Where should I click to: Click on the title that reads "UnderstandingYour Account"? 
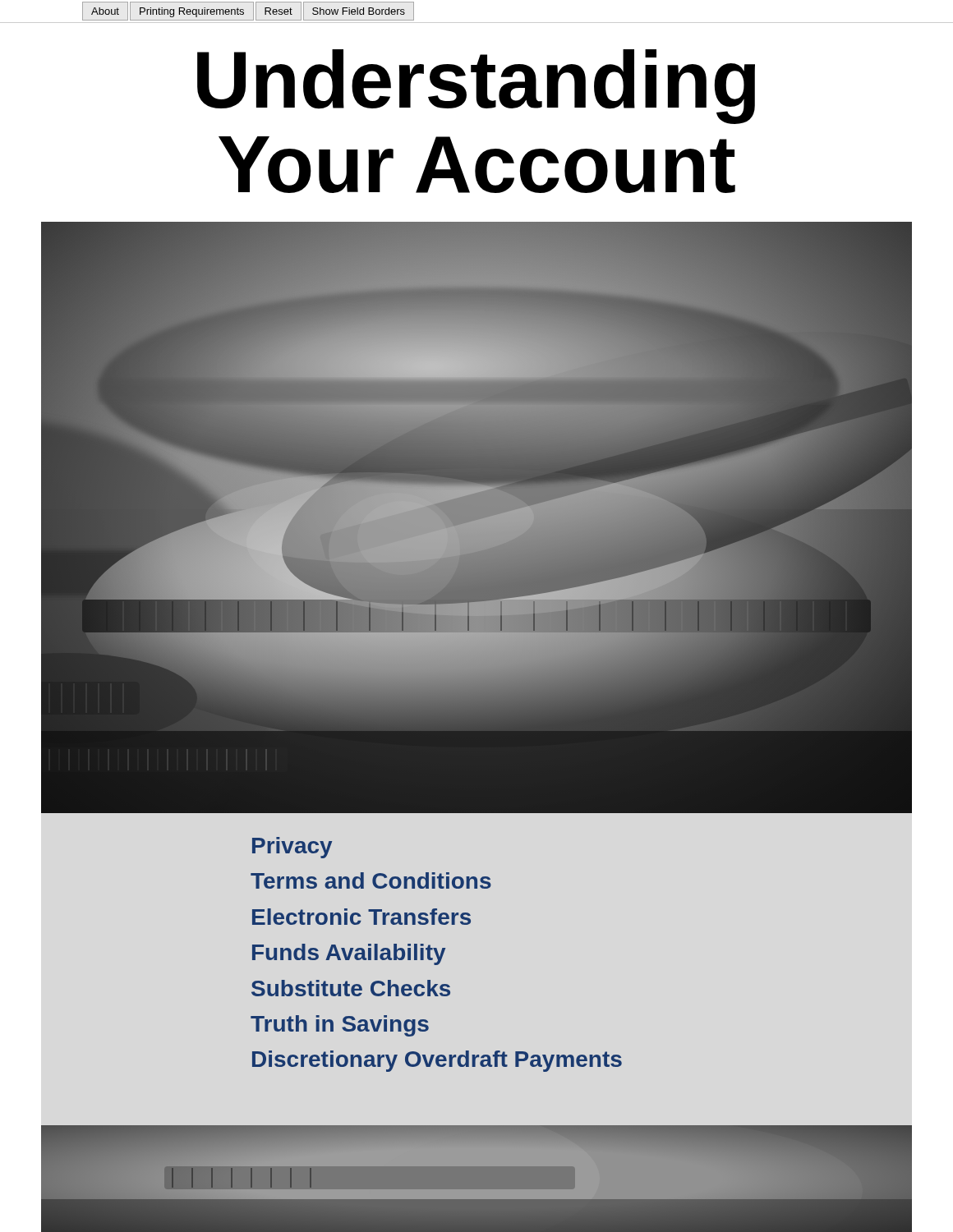pyautogui.click(x=476, y=122)
